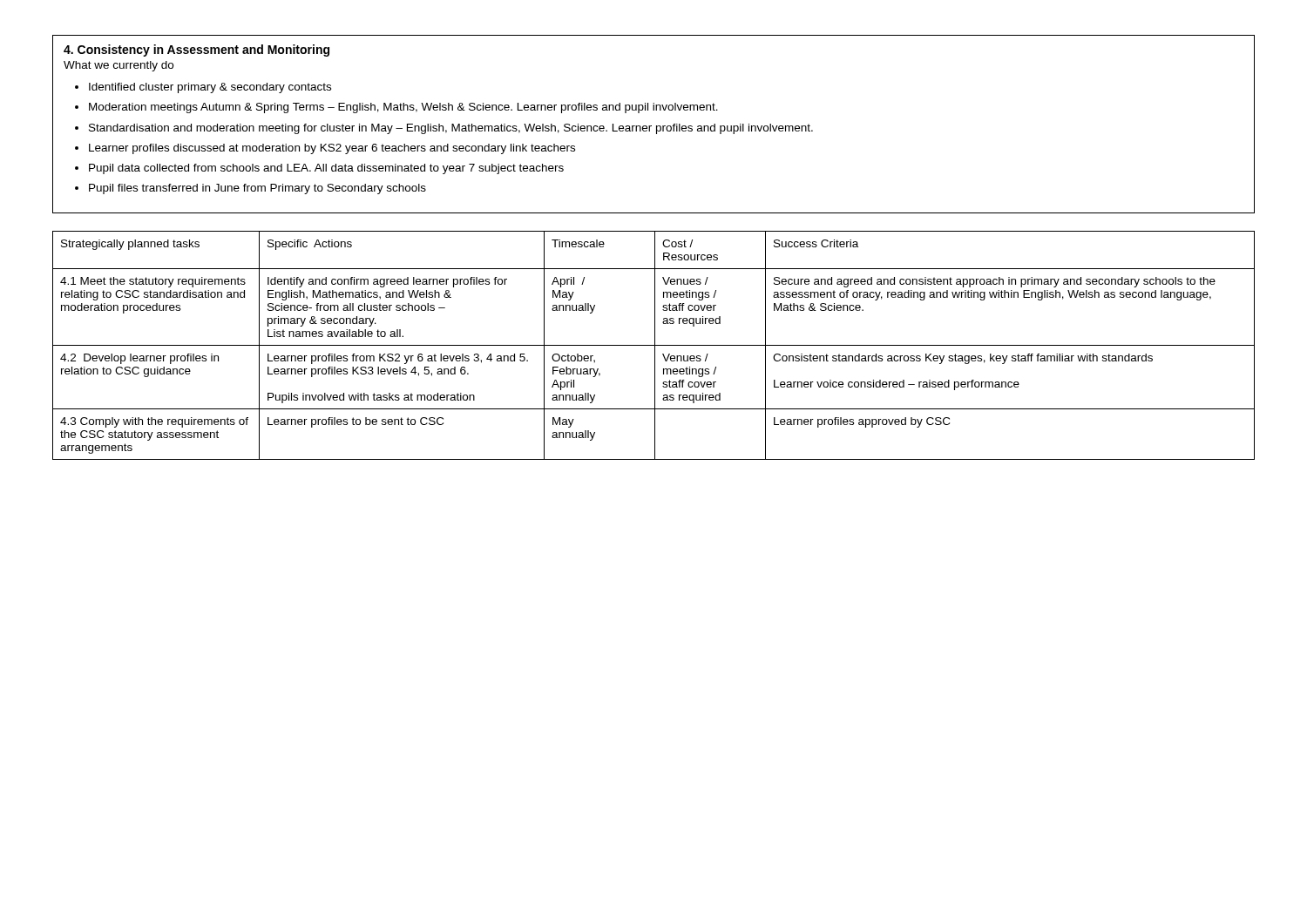Click on the section header that says "4. Consistency in Assessment and Monitoring"

pos(197,50)
